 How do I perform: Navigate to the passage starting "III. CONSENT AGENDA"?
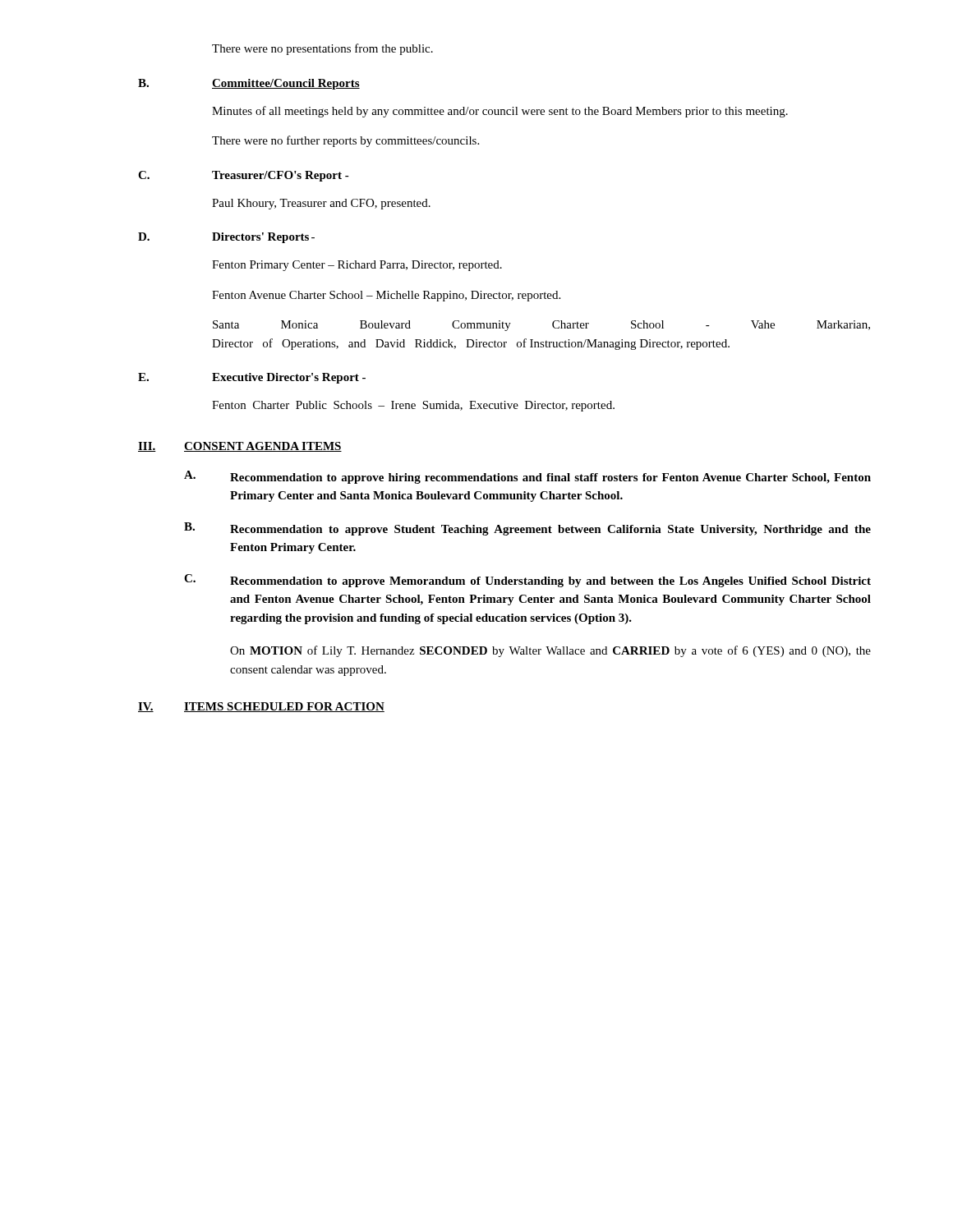(x=240, y=446)
